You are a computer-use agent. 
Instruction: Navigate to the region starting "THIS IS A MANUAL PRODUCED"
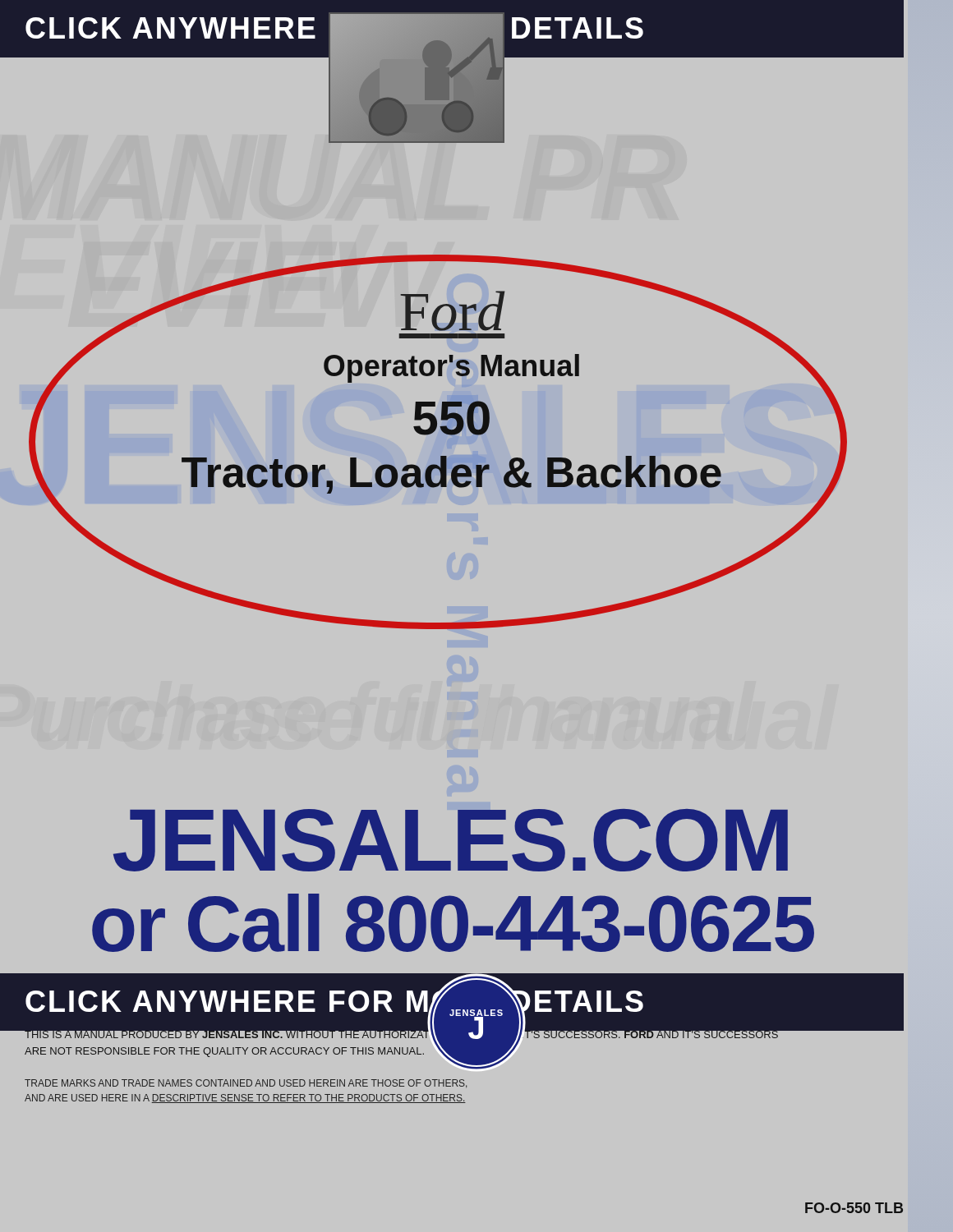(x=460, y=1043)
